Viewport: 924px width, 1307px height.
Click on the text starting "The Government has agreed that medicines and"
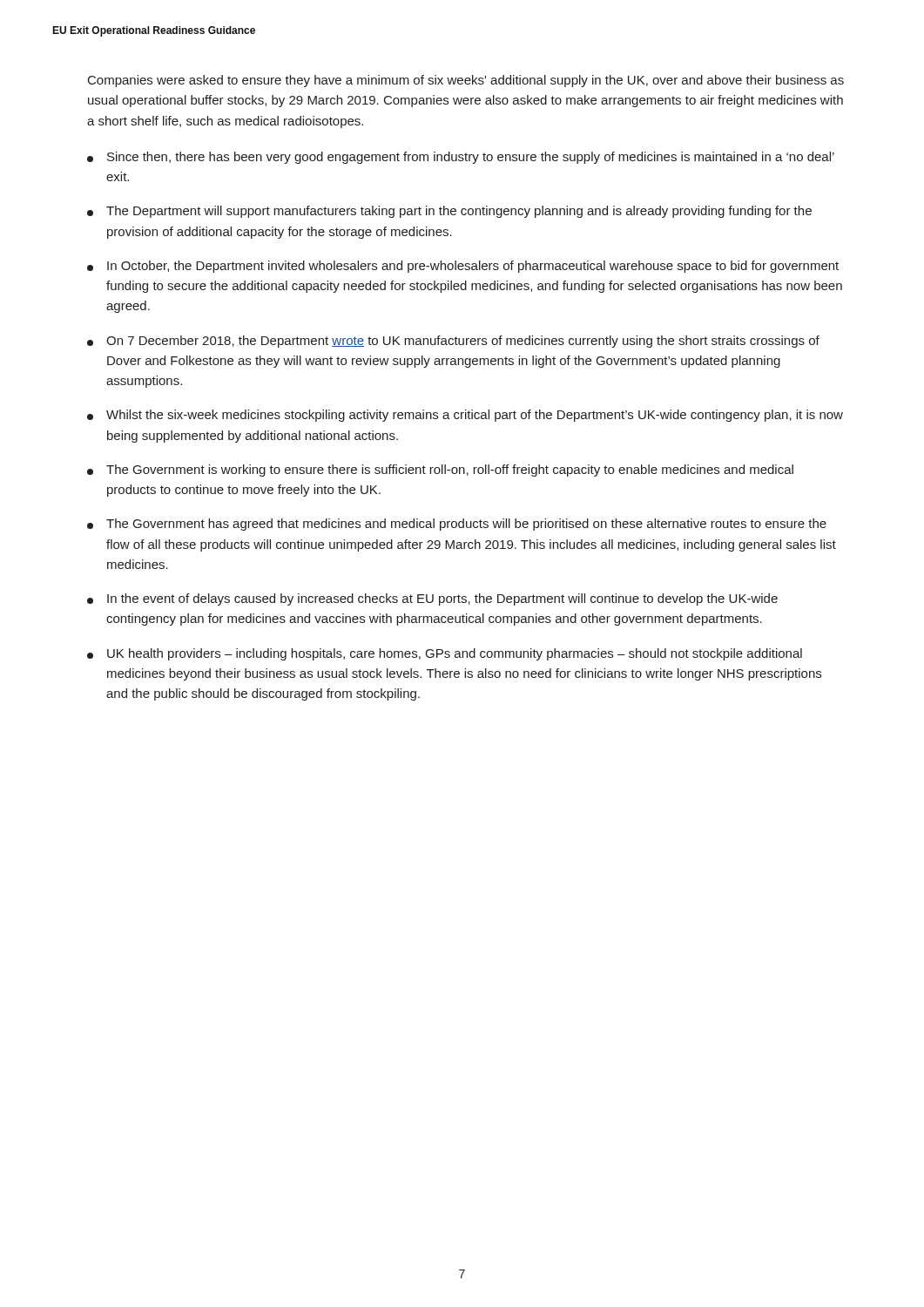click(x=466, y=544)
